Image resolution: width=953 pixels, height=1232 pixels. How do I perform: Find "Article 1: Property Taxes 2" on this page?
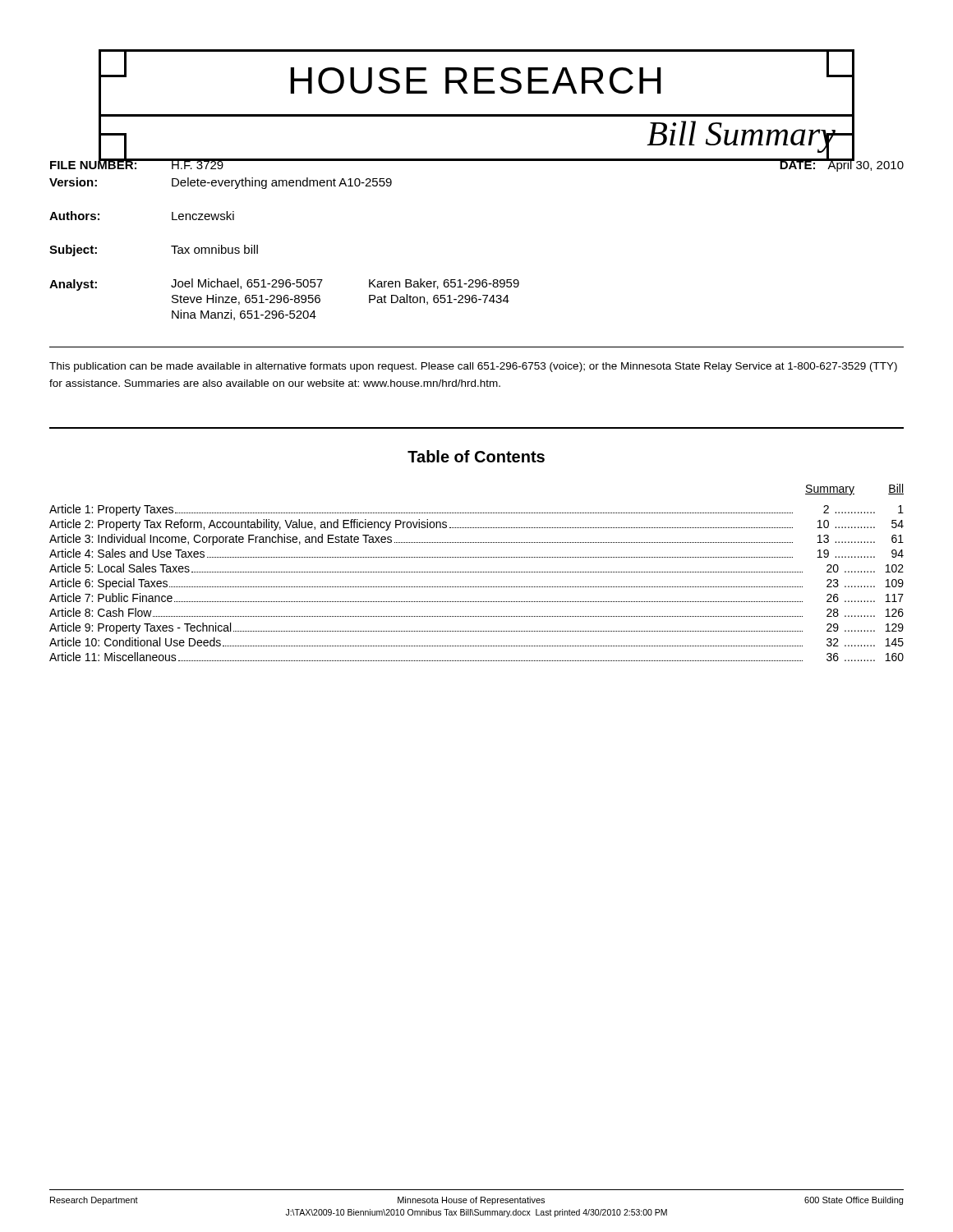click(x=476, y=509)
